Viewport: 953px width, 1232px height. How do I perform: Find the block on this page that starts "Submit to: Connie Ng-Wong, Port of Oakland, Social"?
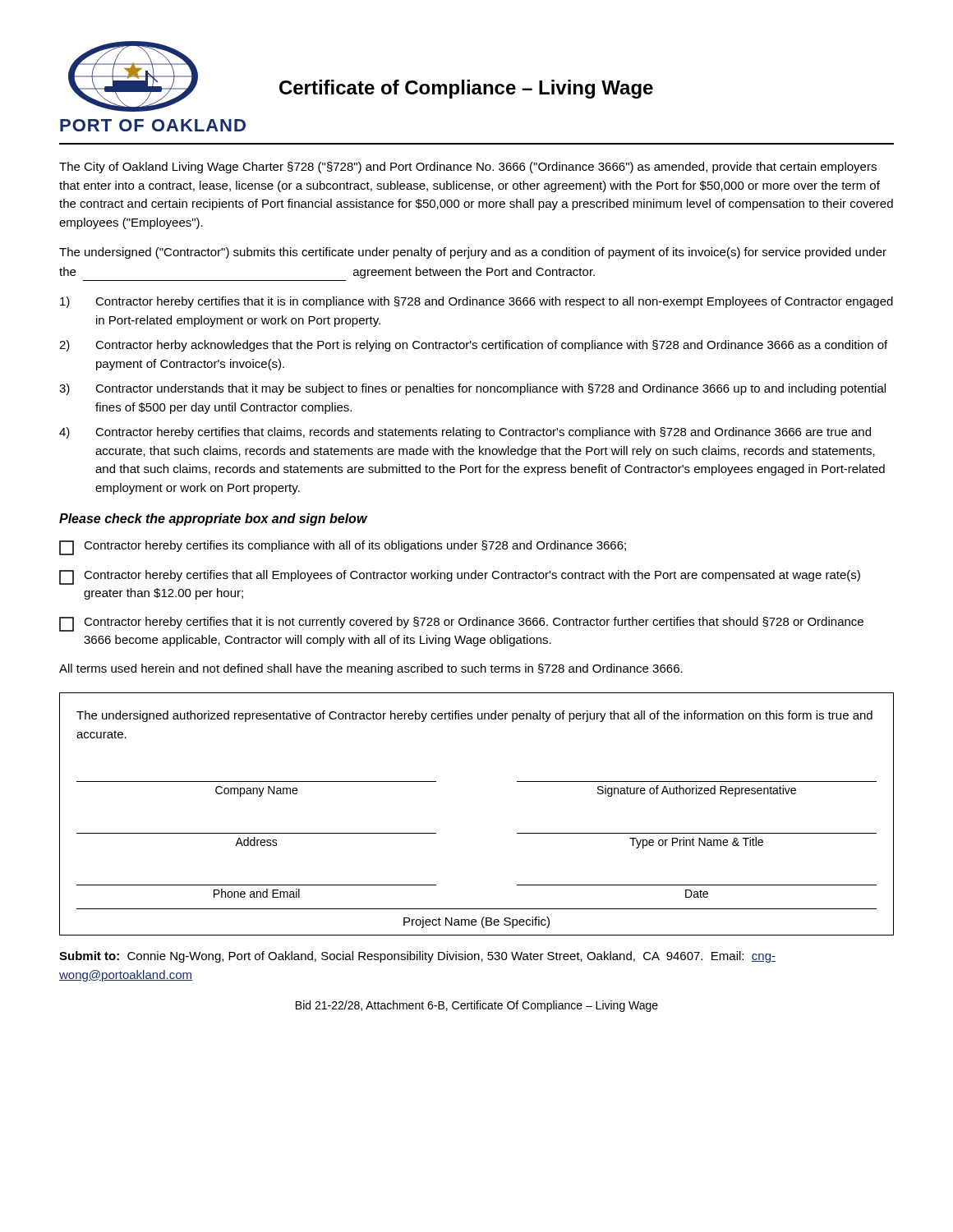417,965
